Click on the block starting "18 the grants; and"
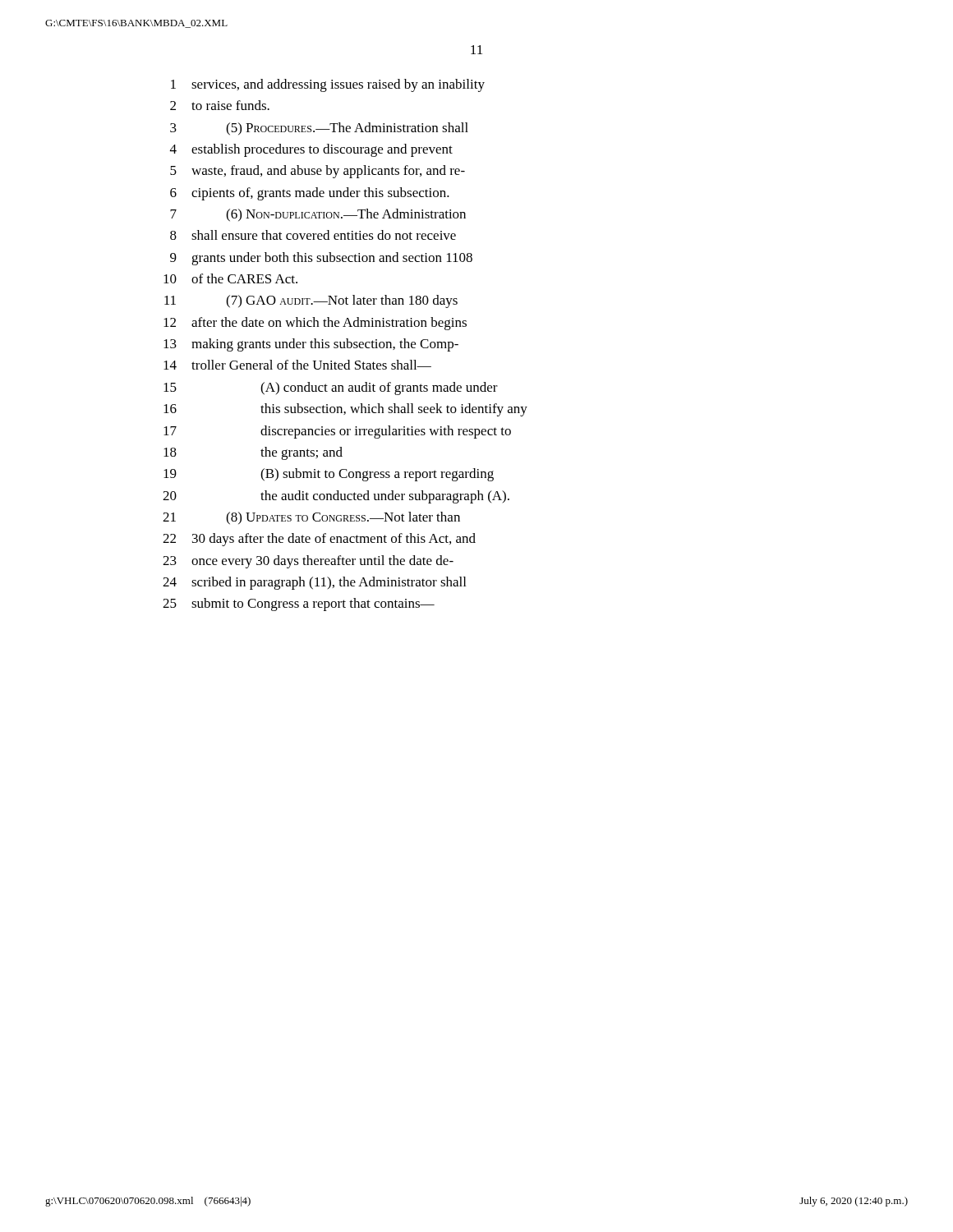Viewport: 953px width, 1232px height. coord(175,453)
